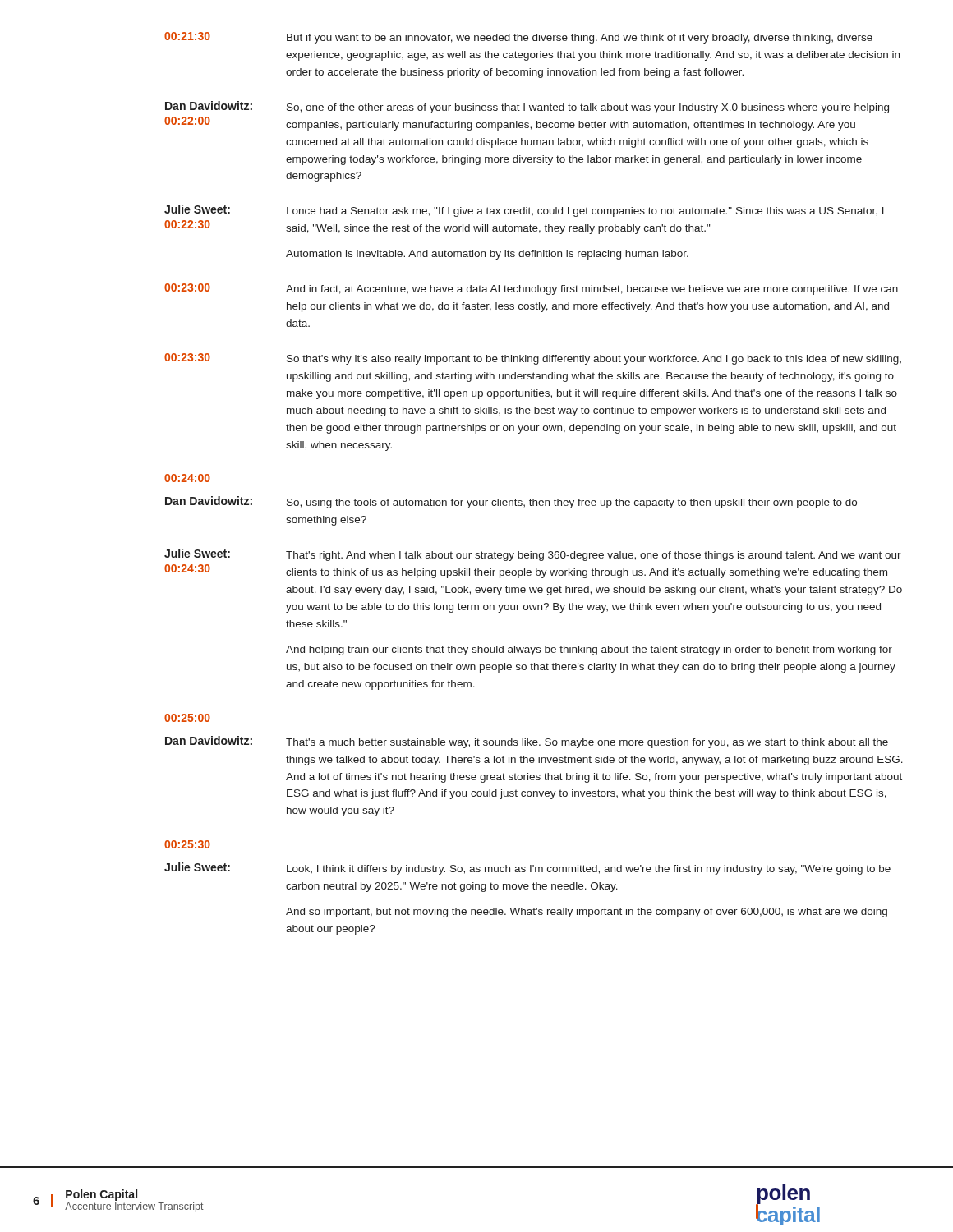Click the passage that begins "So, using the tools of"

595,512
